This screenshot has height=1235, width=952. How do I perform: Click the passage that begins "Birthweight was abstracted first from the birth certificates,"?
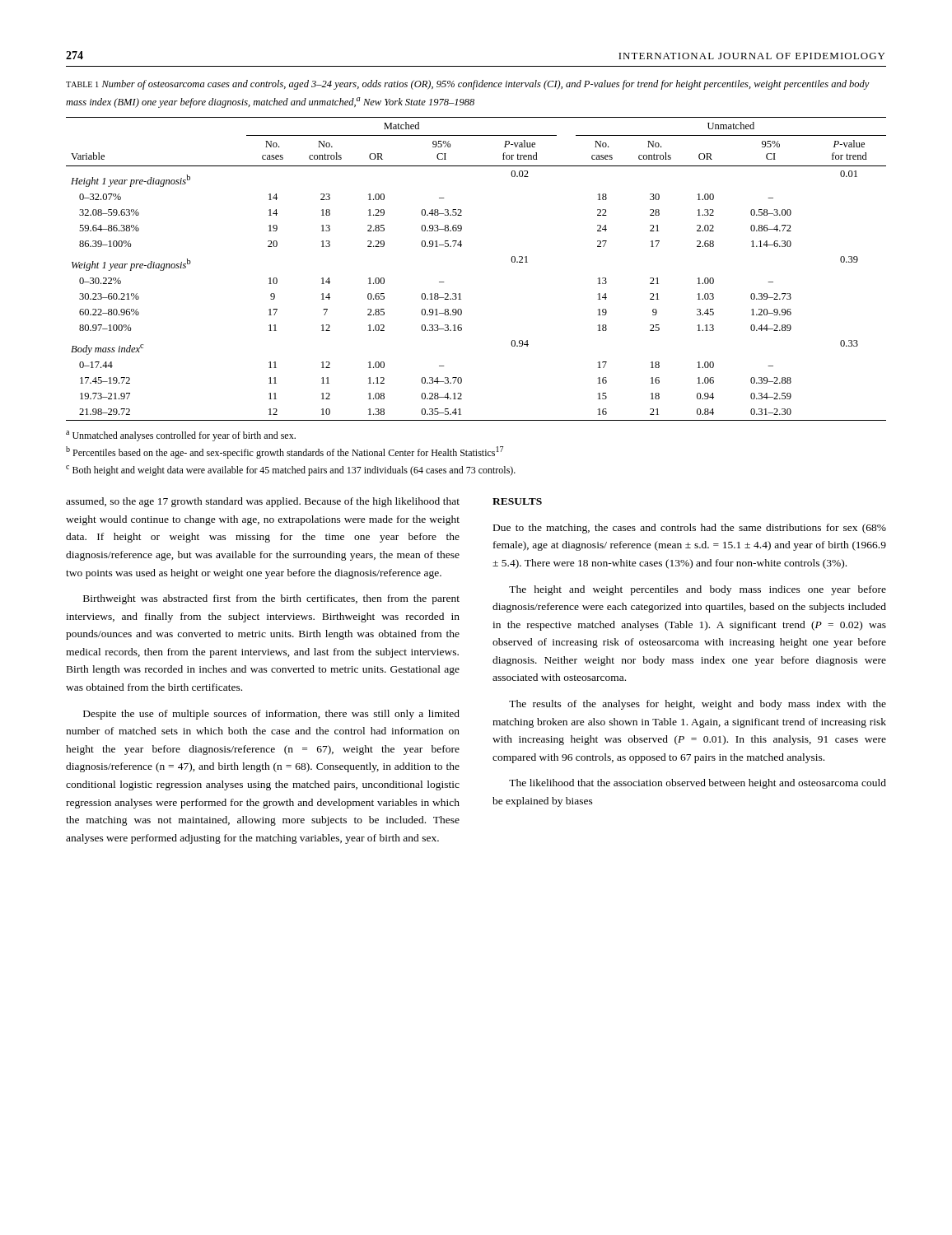[263, 643]
